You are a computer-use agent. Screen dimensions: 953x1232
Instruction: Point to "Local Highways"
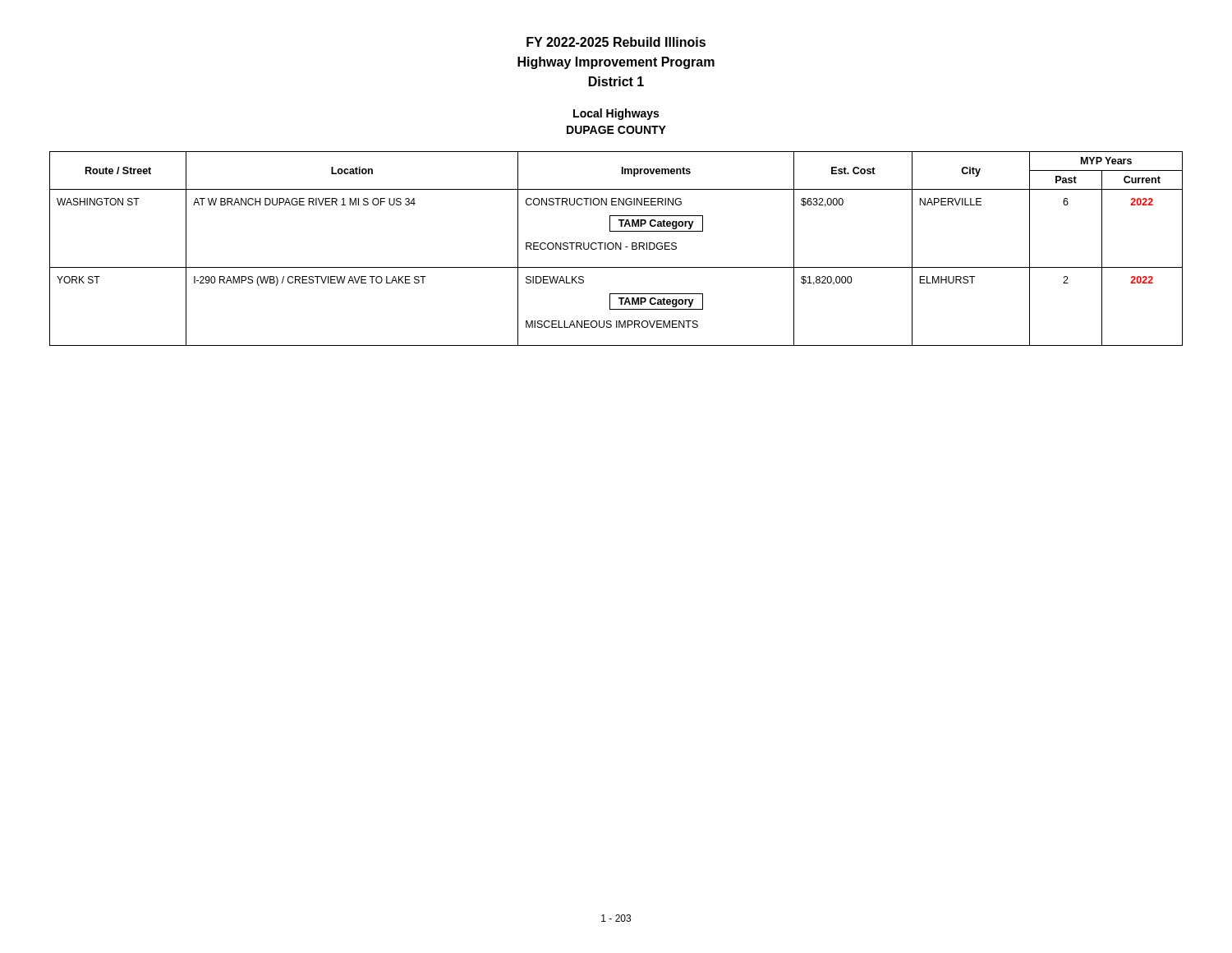[616, 113]
